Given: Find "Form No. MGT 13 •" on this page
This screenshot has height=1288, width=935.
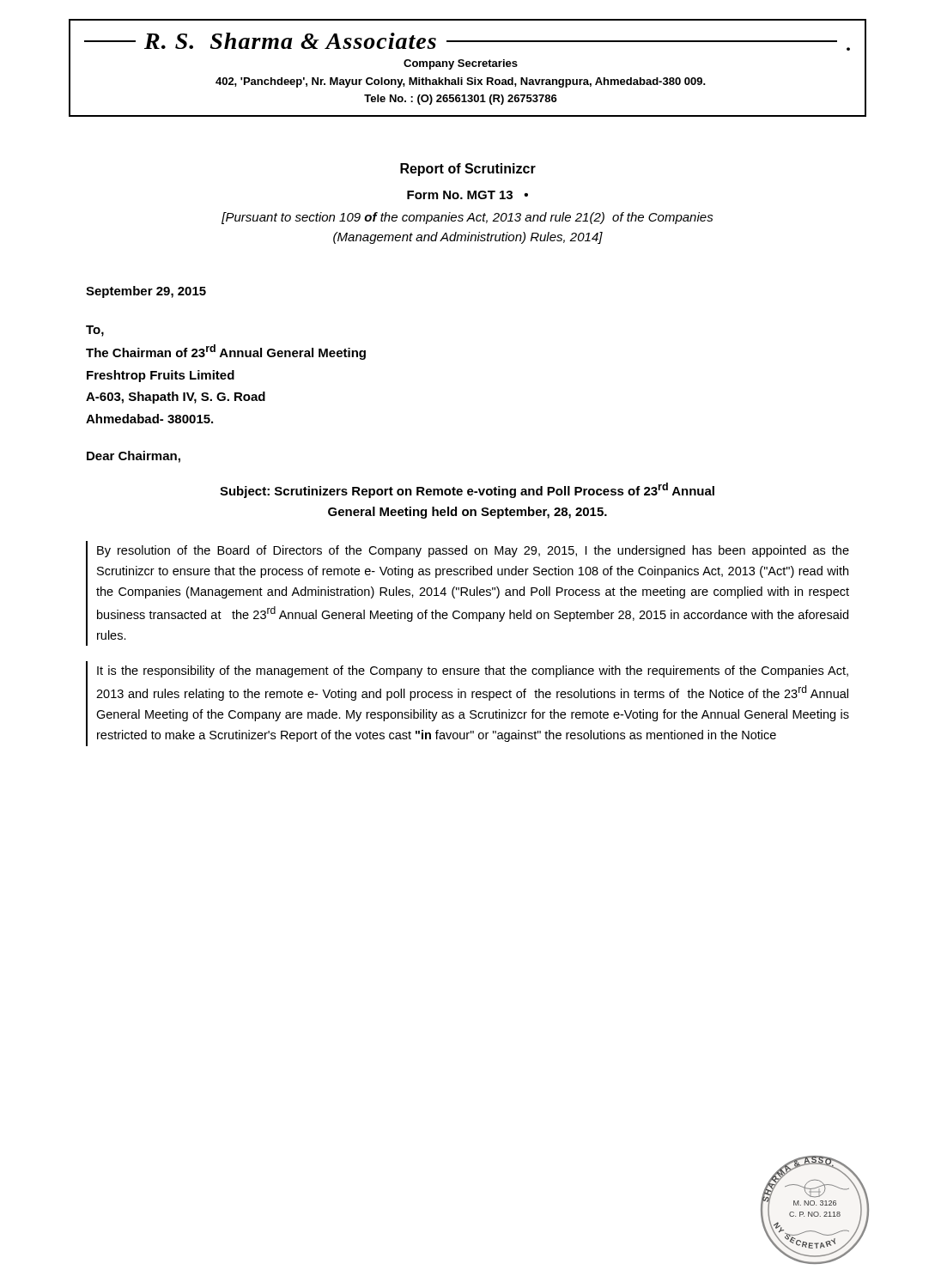Looking at the screenshot, I should coord(468,194).
